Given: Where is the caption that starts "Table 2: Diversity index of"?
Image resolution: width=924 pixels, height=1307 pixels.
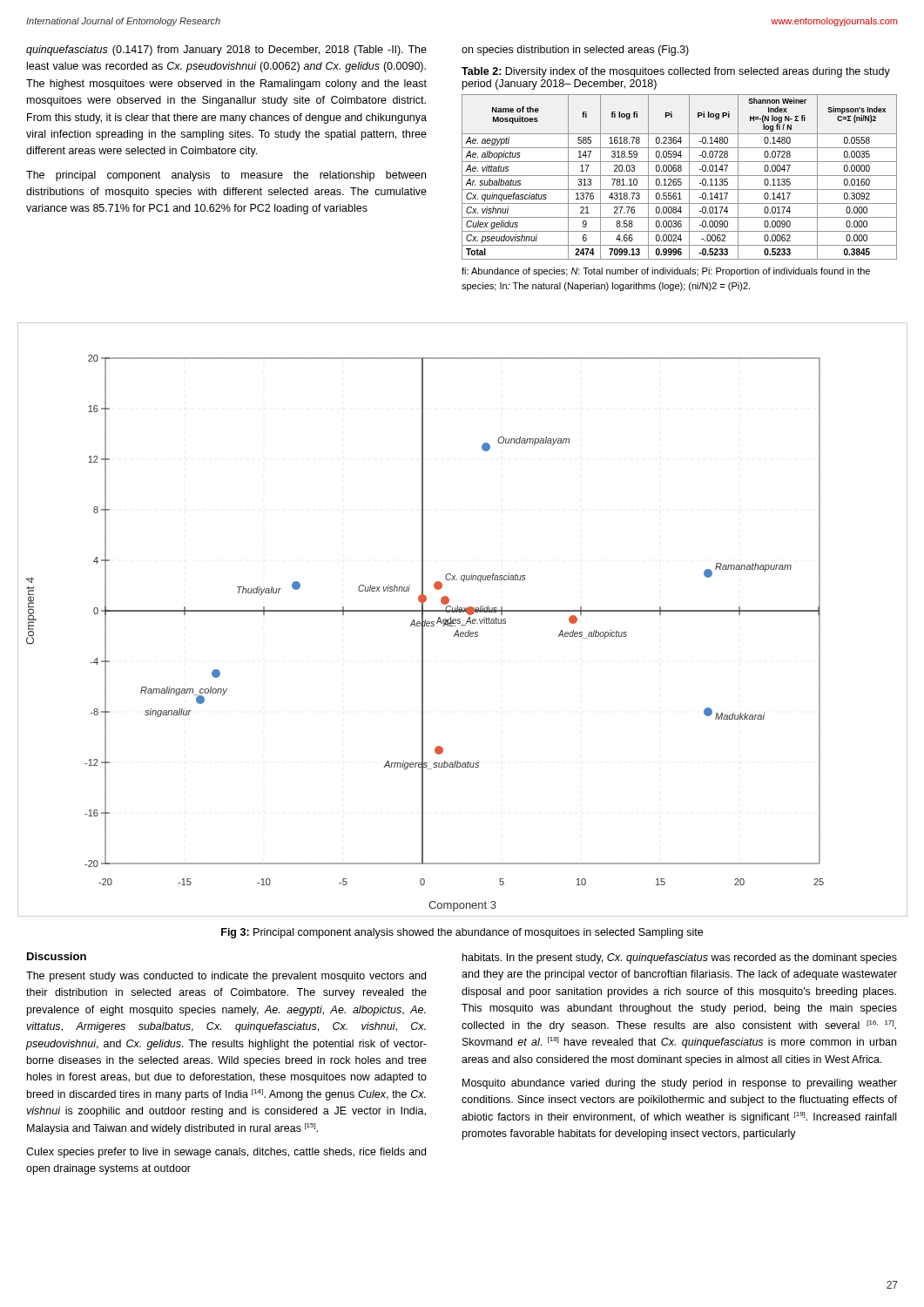Looking at the screenshot, I should (676, 78).
